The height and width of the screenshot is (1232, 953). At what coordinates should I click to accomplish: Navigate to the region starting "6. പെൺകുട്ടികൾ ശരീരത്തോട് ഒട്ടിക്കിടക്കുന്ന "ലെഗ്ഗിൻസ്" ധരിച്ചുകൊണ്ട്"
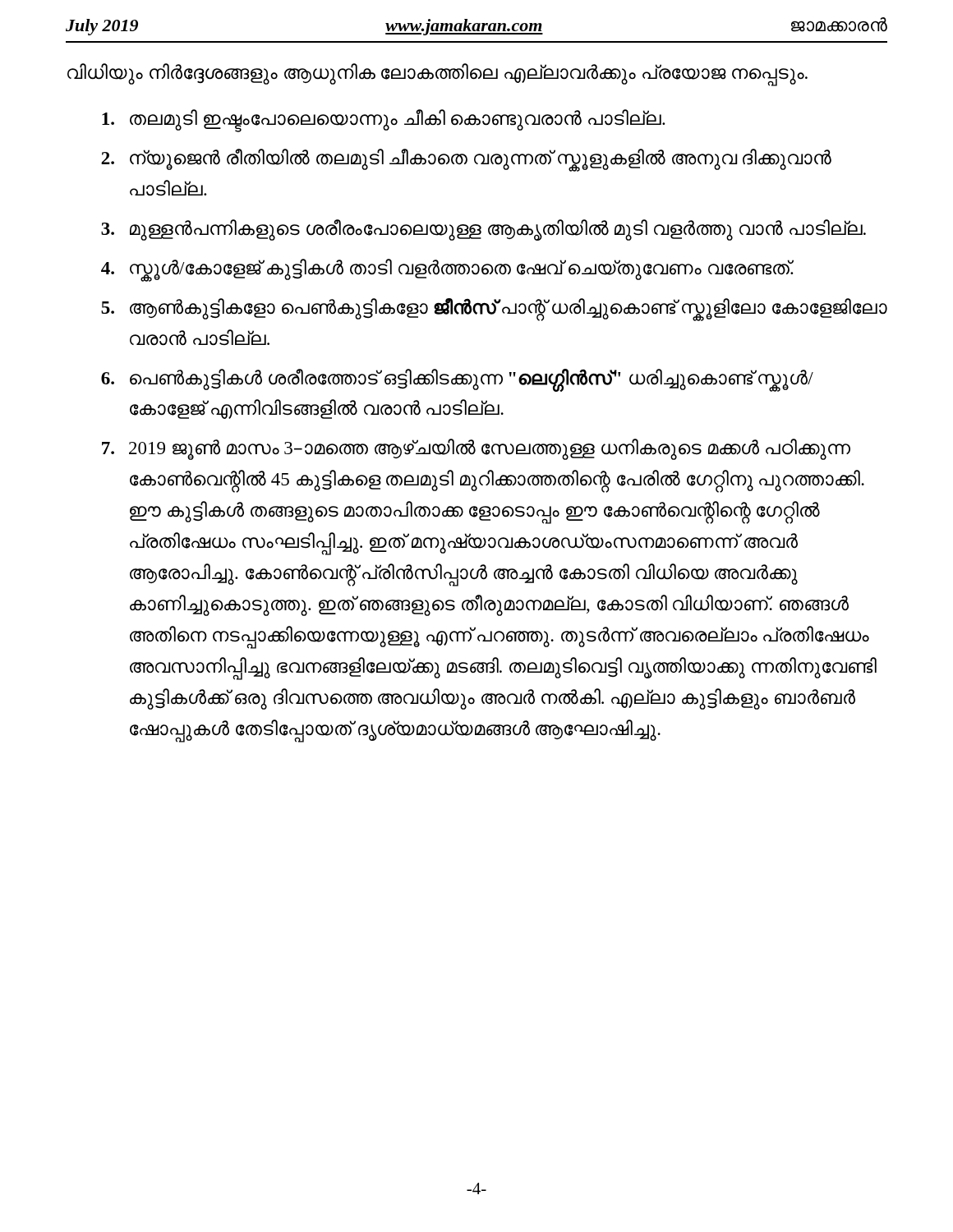click(x=476, y=394)
